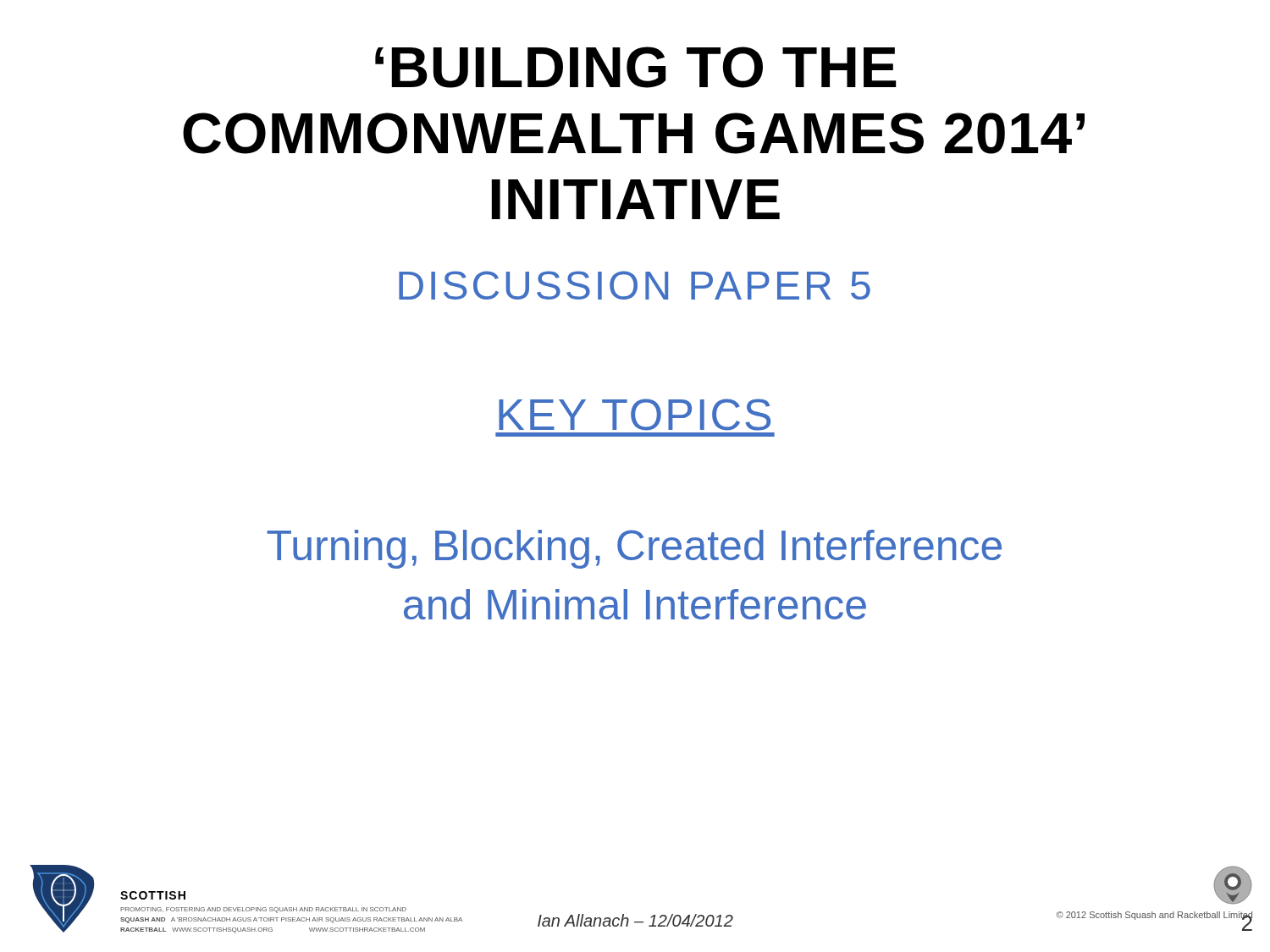This screenshot has height=952, width=1270.
Task: Click on the passage starting "DISCUSSION PAPER 5"
Action: click(635, 286)
